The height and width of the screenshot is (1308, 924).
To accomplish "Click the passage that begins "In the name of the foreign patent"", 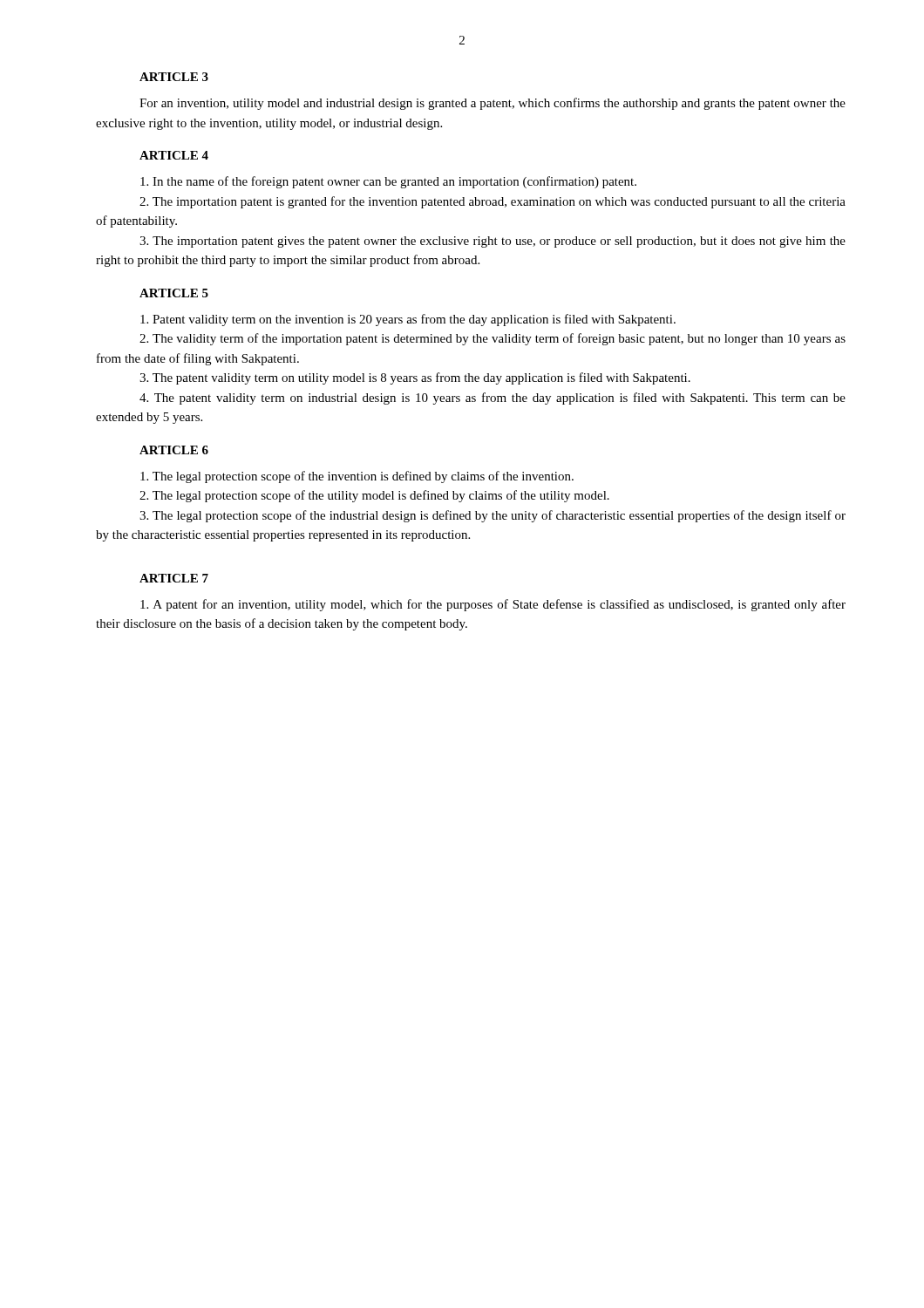I will [388, 182].
